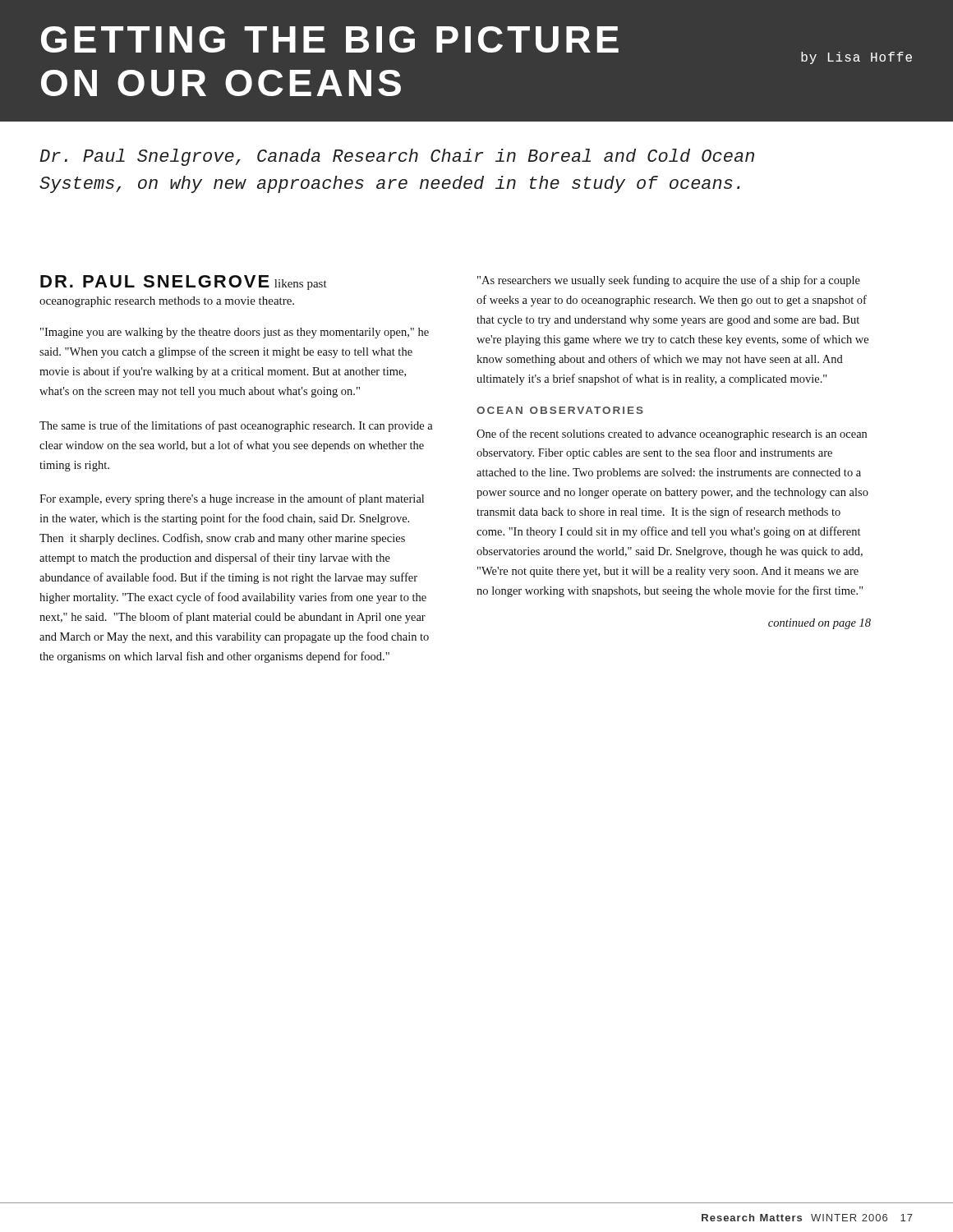Point to the region starting "Dr. Paul Snelgrove,"
The height and width of the screenshot is (1232, 953).
[475, 171]
